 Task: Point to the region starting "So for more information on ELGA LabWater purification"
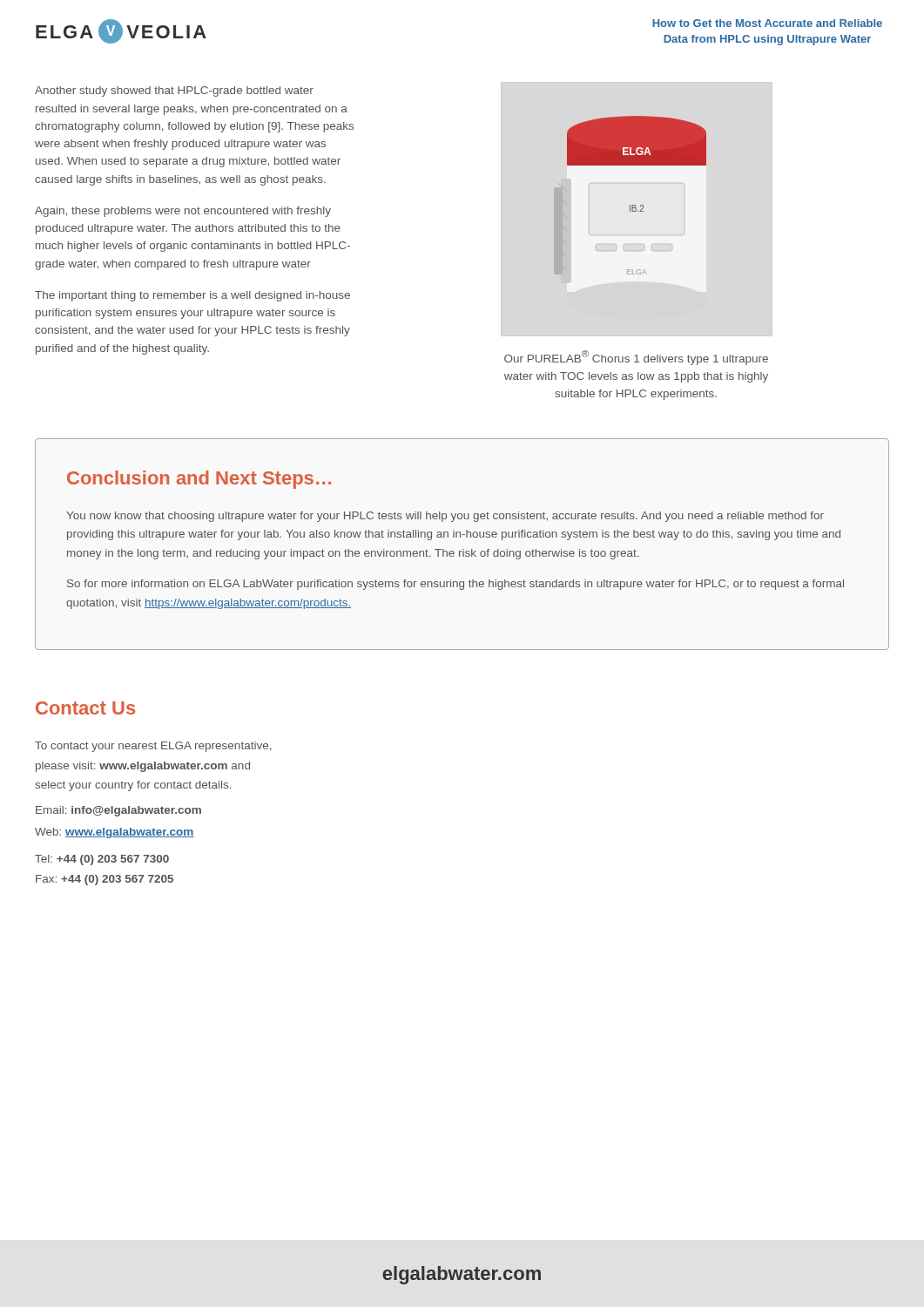[455, 593]
